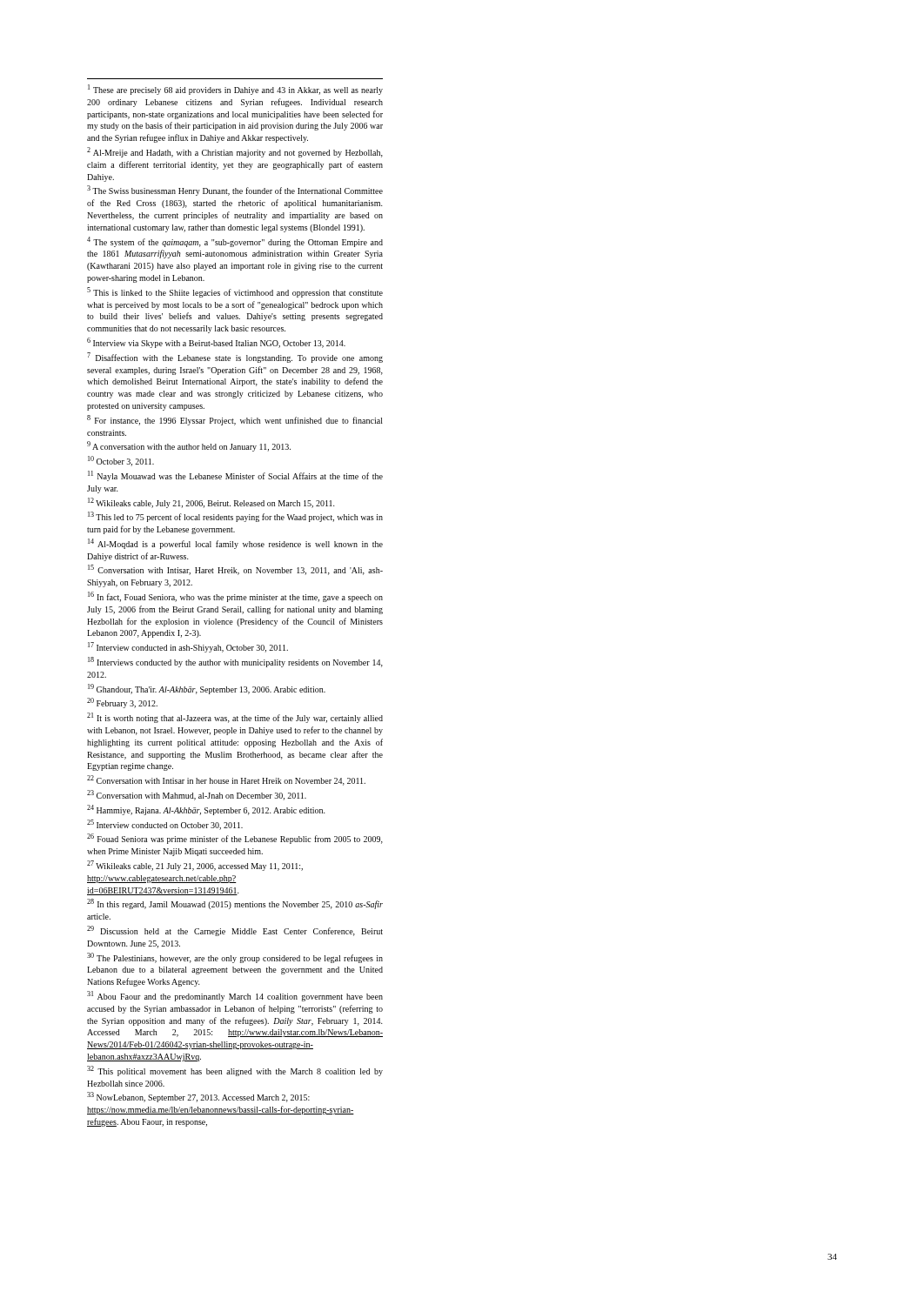Locate the footnote that says "16 In fact, Fouad Seniora, who was the"
The height and width of the screenshot is (1305, 924).
coord(235,615)
